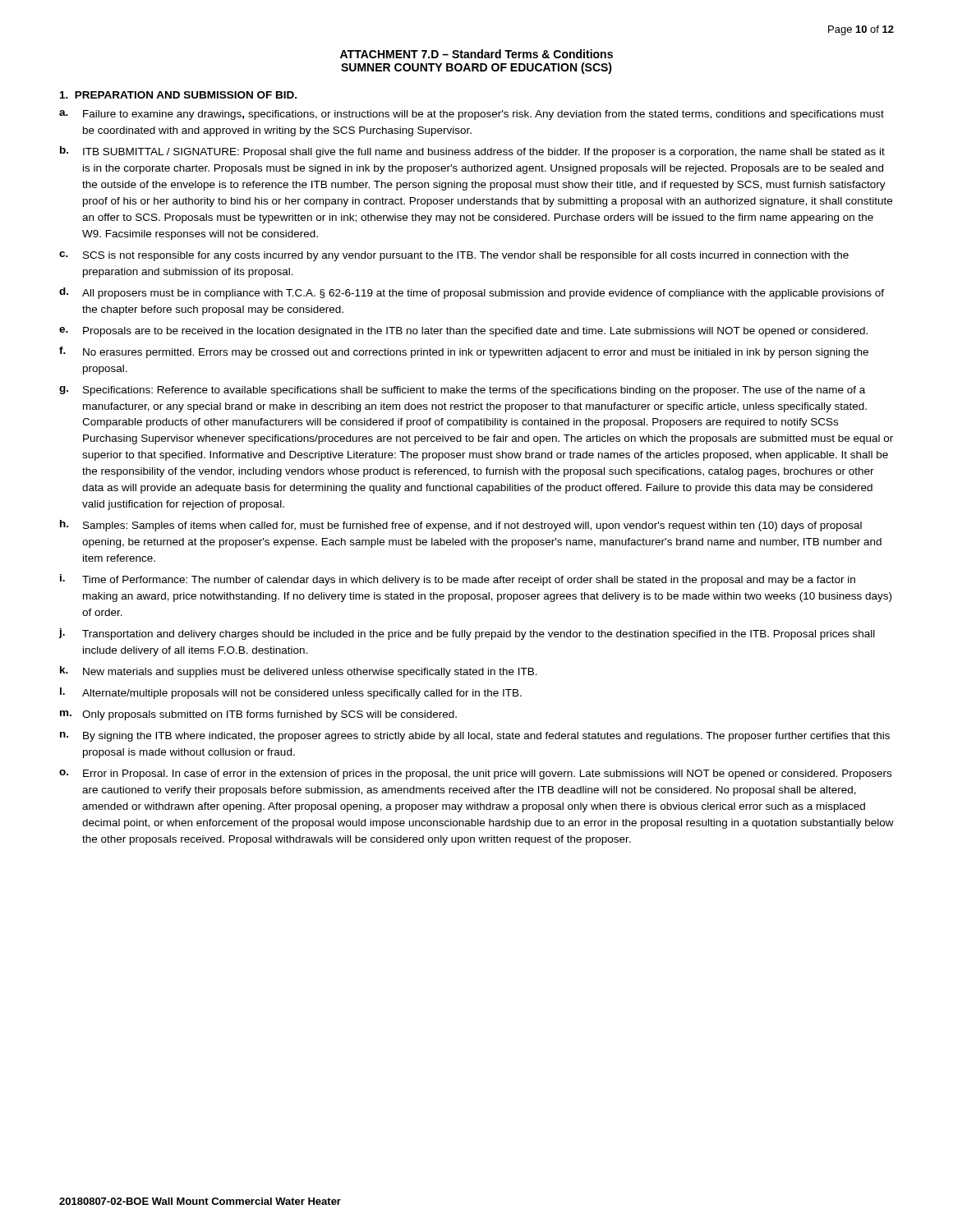Navigate to the element starting "m. Only proposals submitted on"

pyautogui.click(x=258, y=715)
